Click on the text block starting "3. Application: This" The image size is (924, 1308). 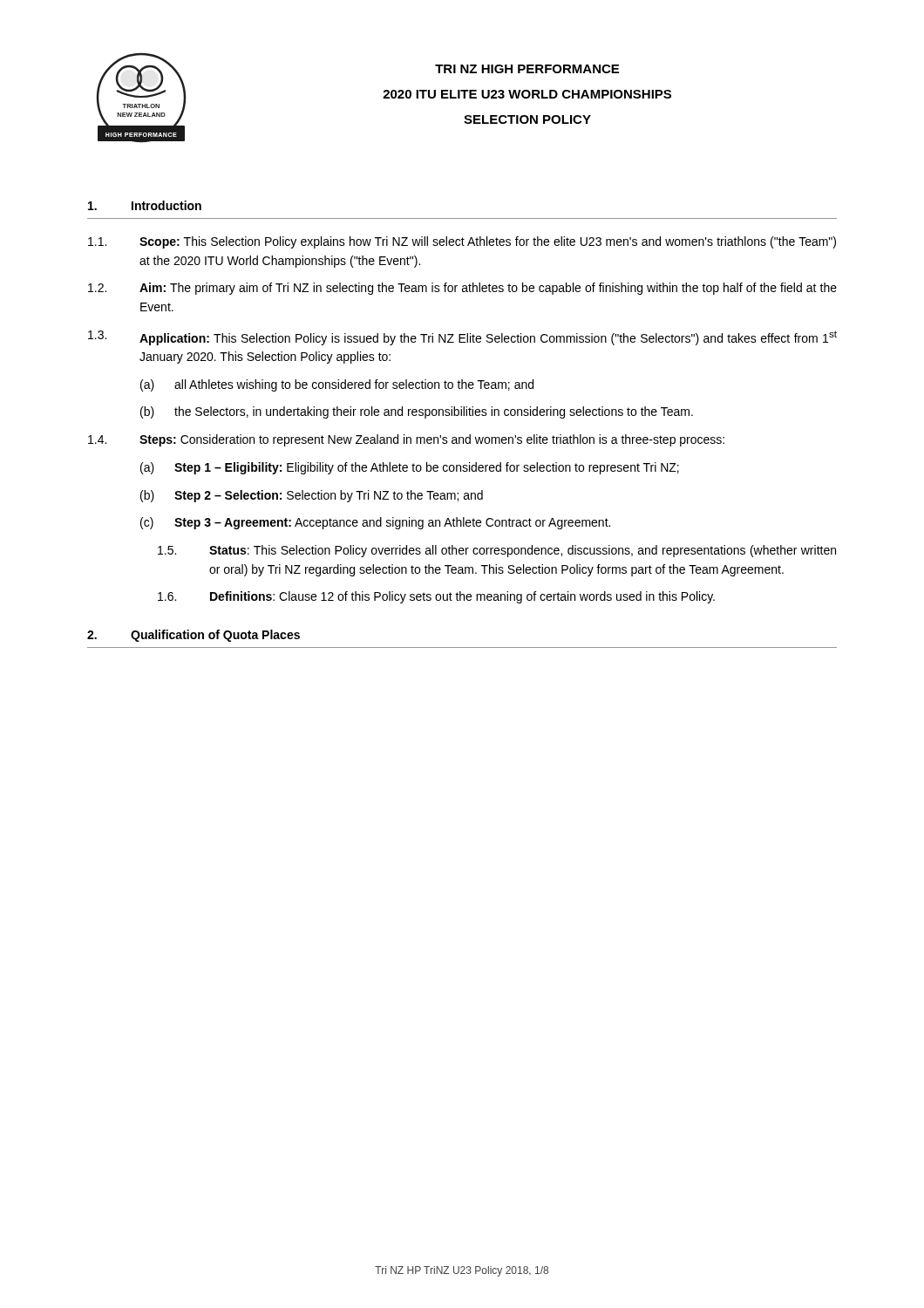(x=462, y=346)
